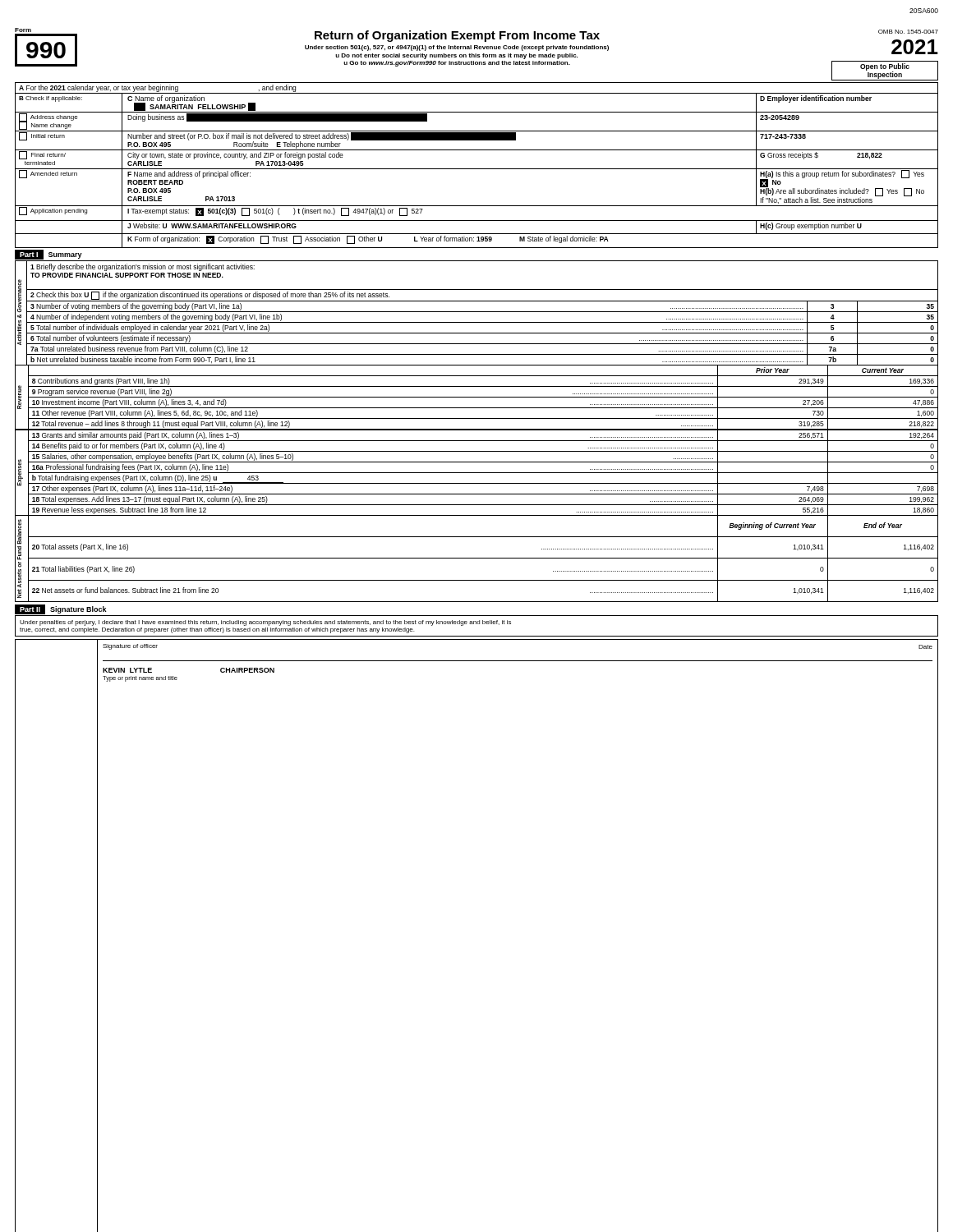Select the table that reads "Revenue Prior Year Current Year"
The height and width of the screenshot is (1232, 953).
click(476, 398)
